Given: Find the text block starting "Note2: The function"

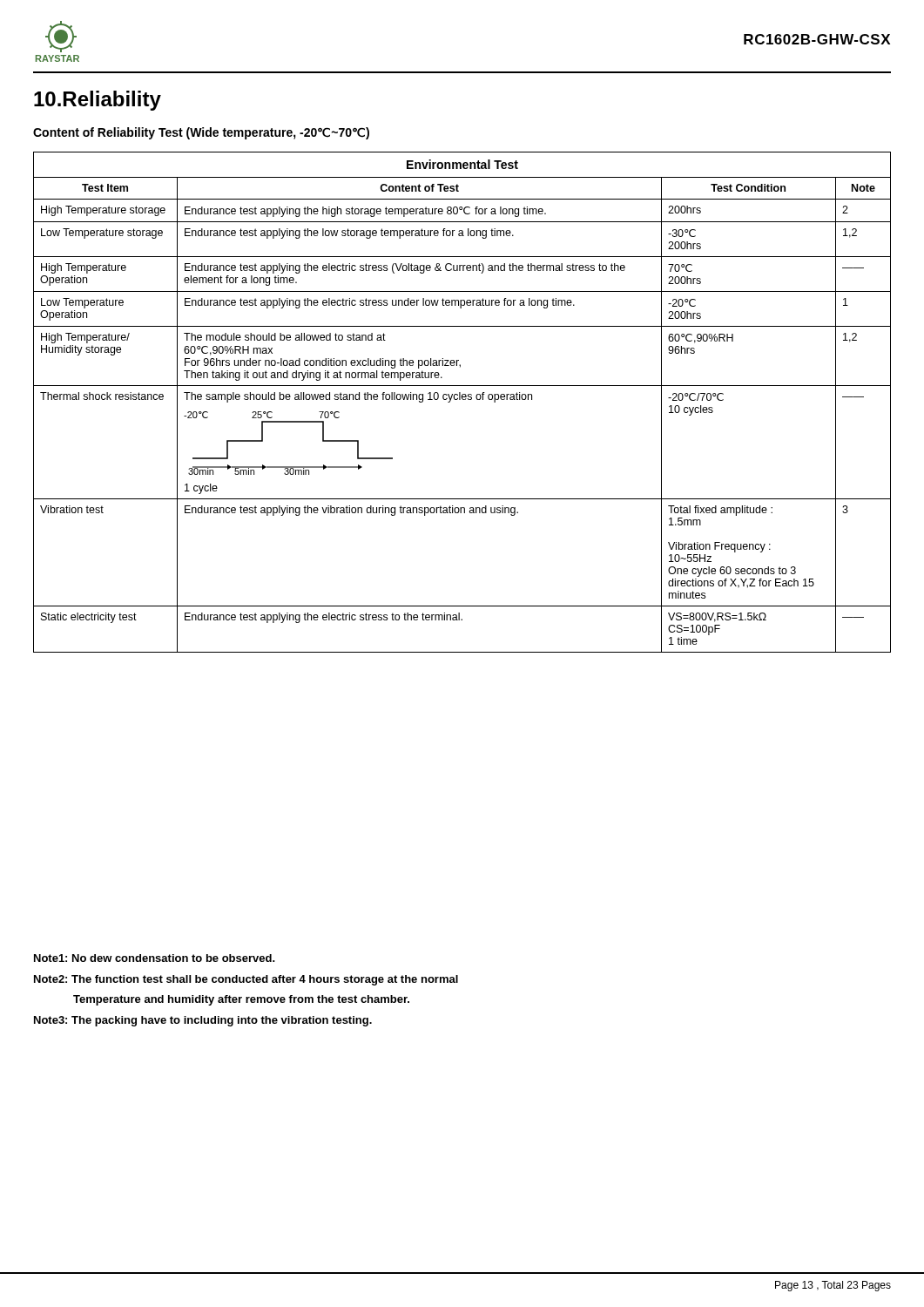Looking at the screenshot, I should [246, 979].
